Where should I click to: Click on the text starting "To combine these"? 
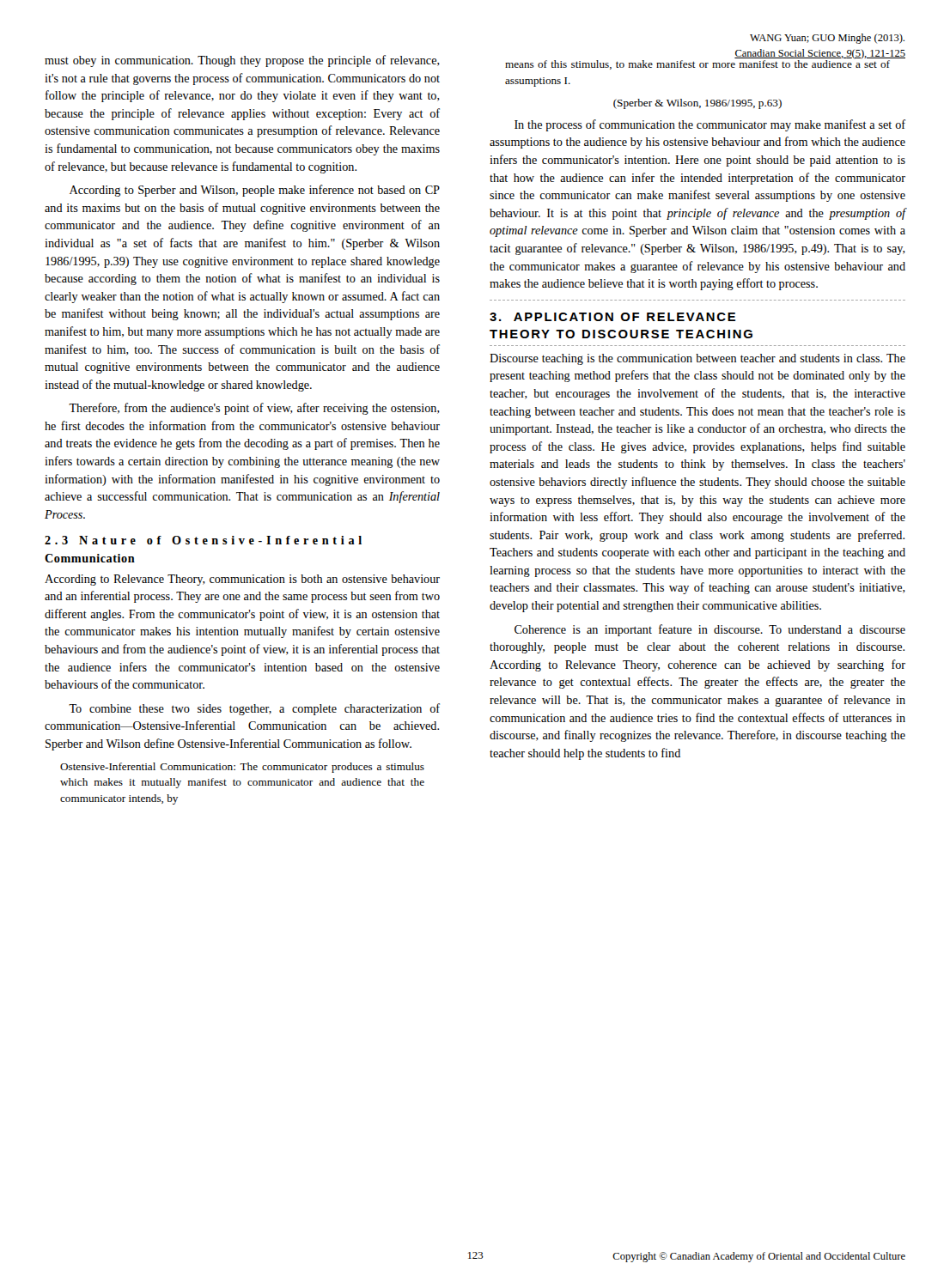[x=242, y=726]
